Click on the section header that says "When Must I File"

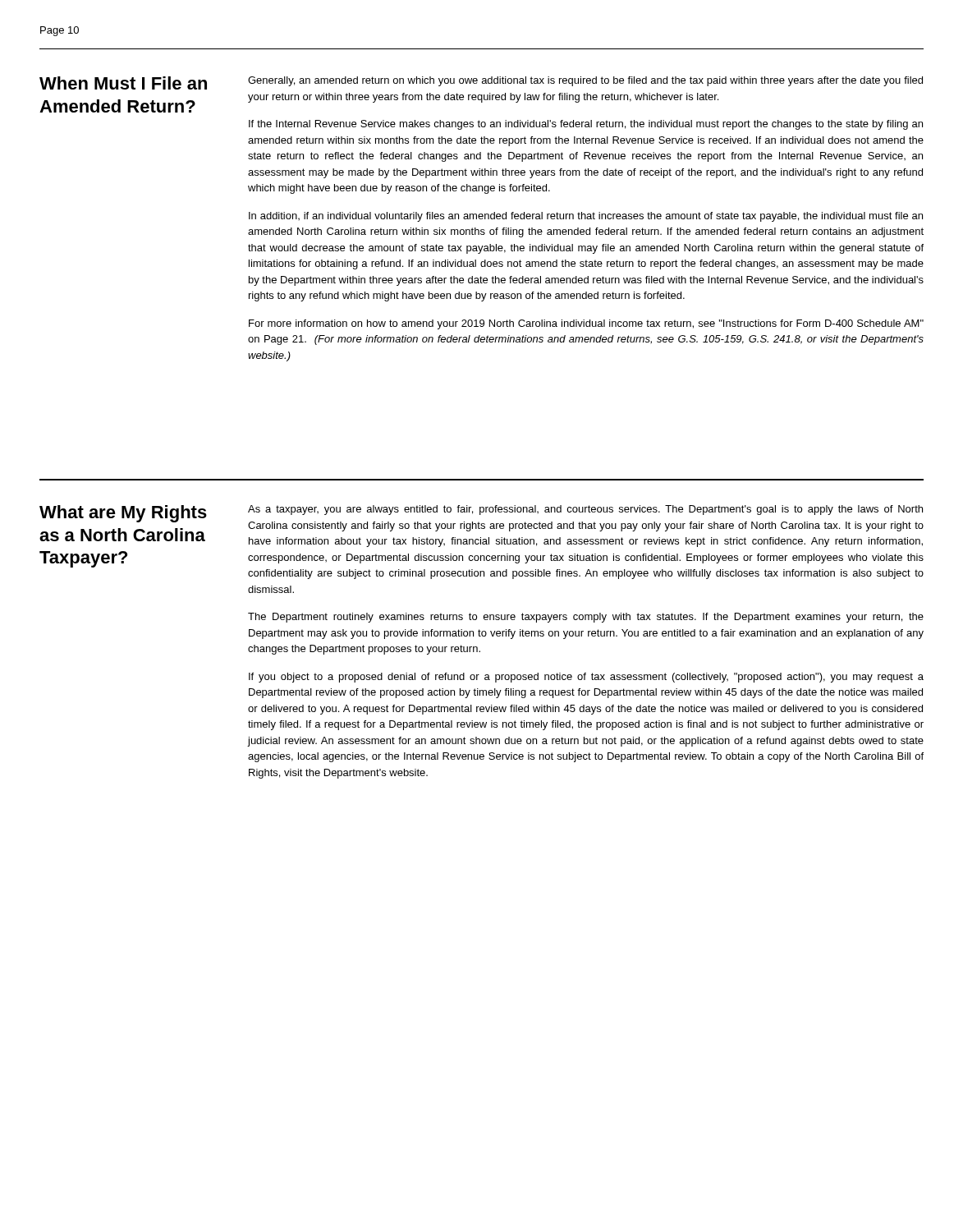click(x=124, y=95)
